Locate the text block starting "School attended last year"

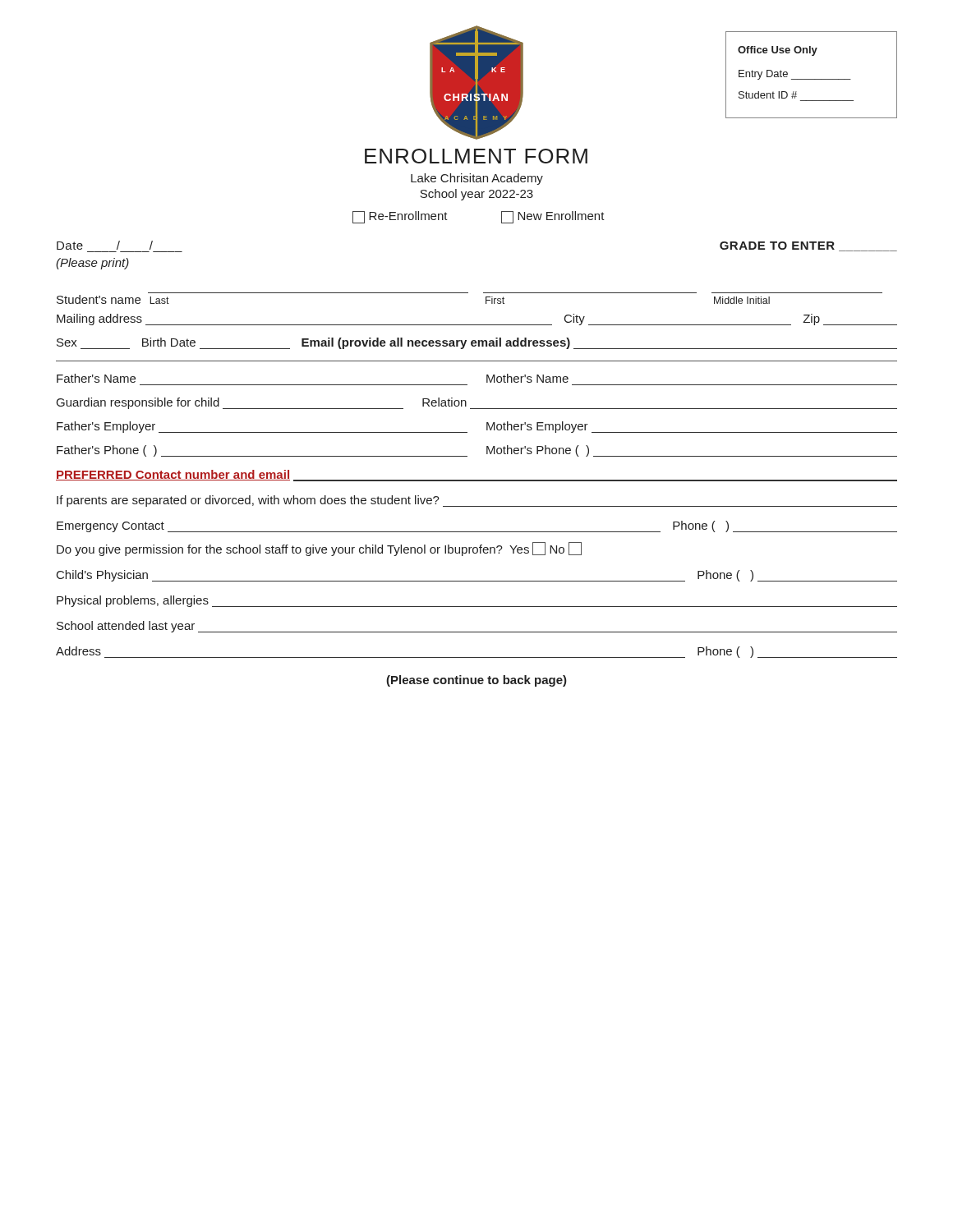[476, 624]
